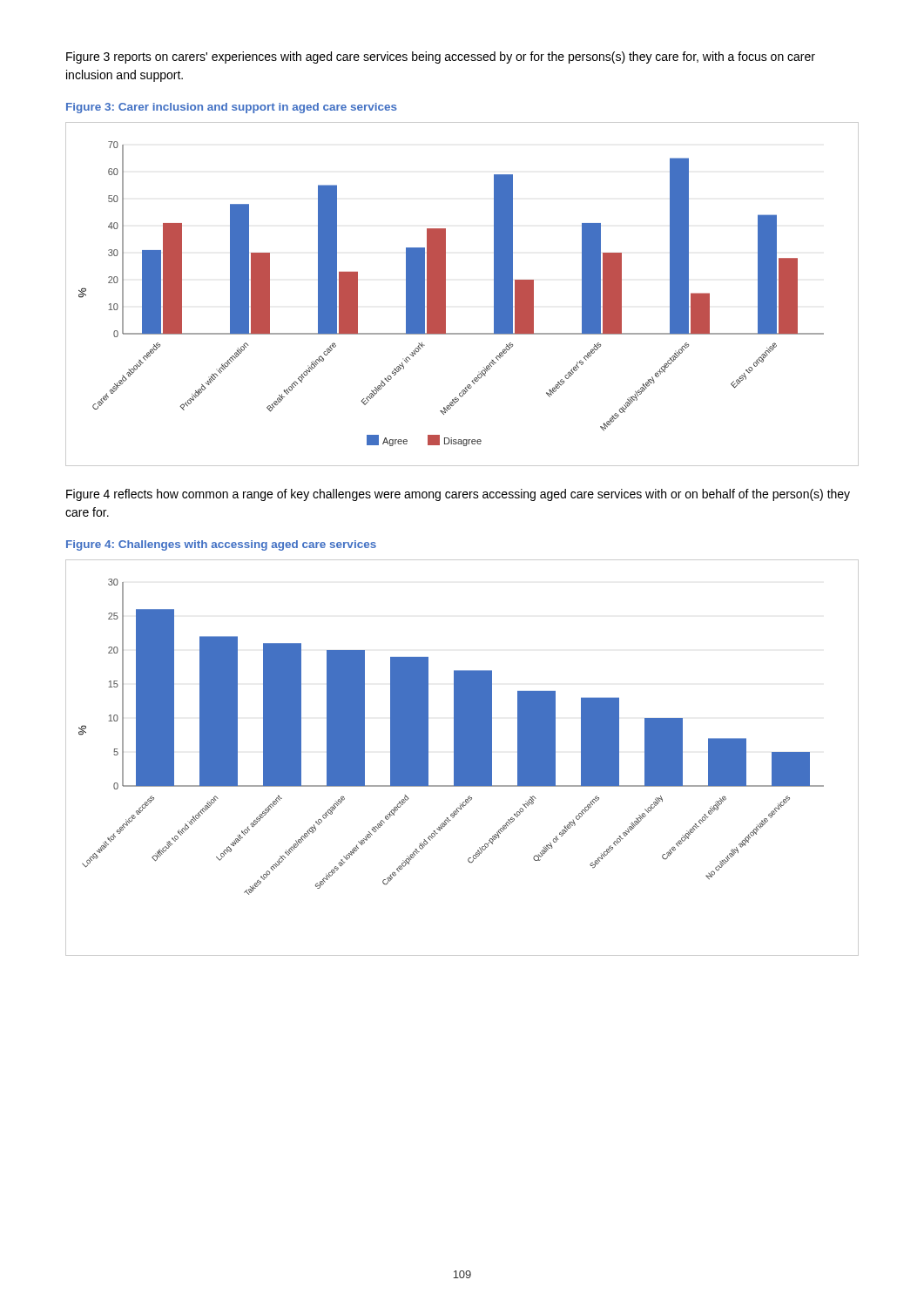
Task: Navigate to the element starting "Figure 4: Challenges with accessing aged care services"
Action: click(221, 544)
